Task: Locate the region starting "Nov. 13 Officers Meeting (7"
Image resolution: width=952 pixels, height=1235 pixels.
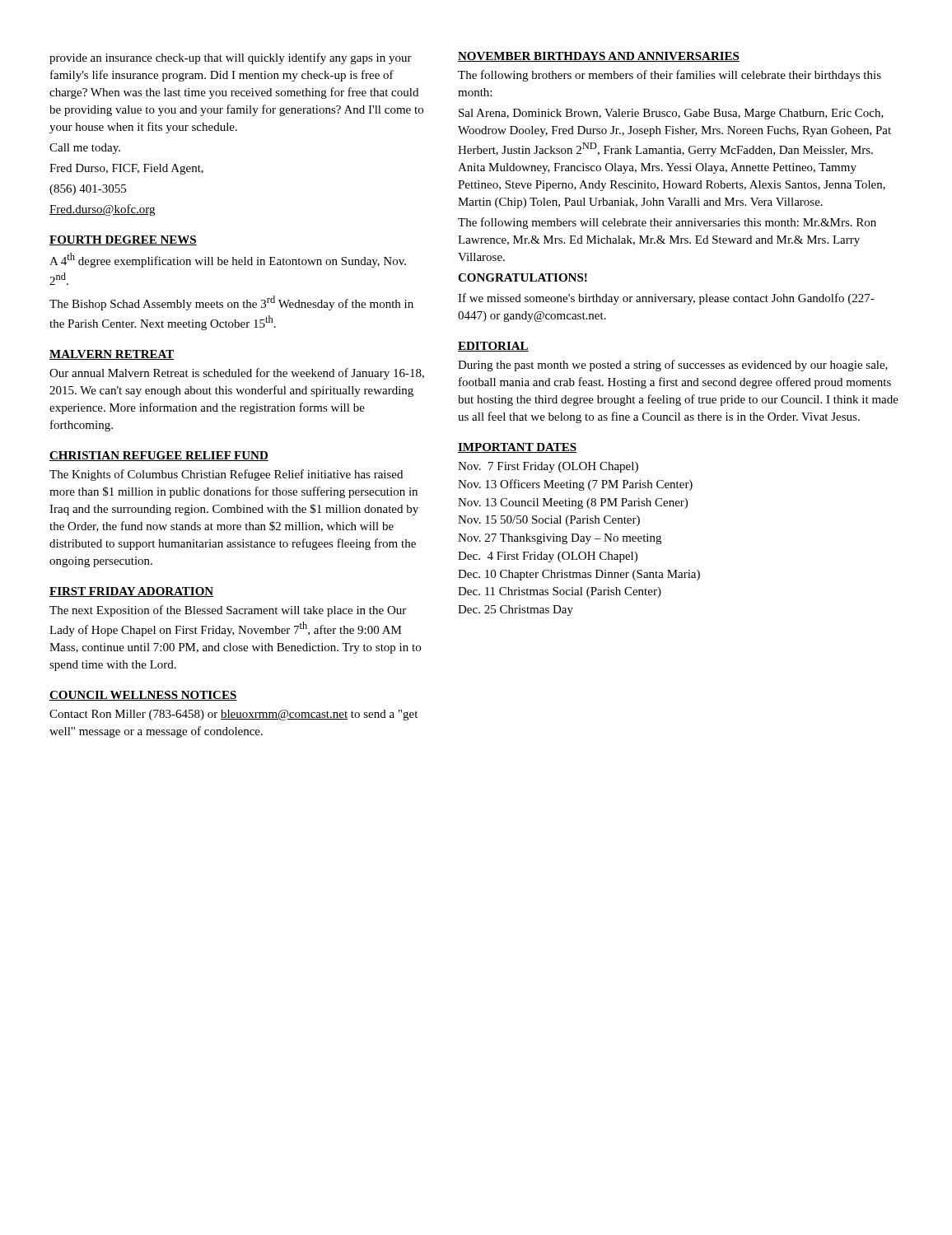Action: 575,484
